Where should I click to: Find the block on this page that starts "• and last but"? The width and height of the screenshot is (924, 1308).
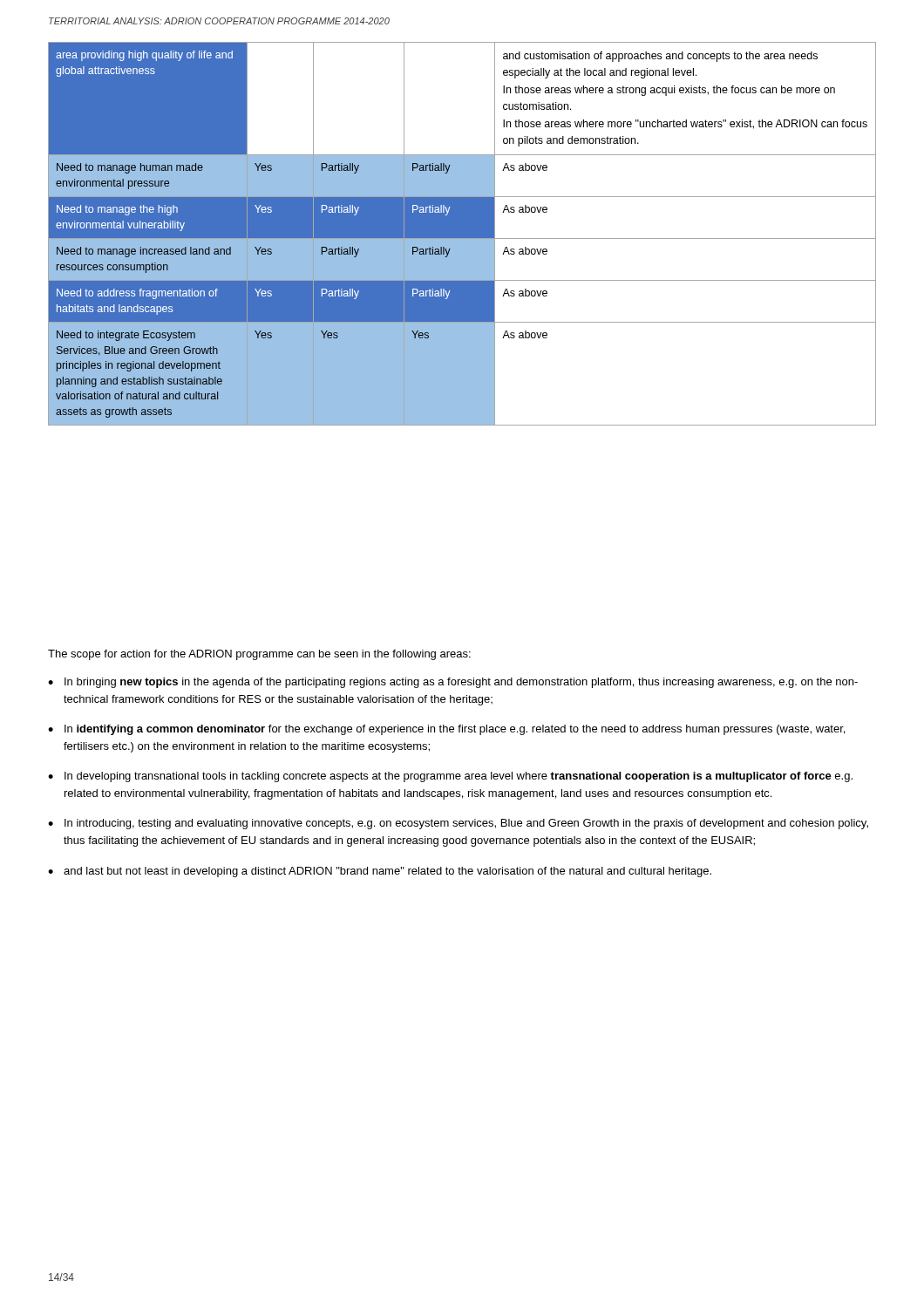[462, 872]
